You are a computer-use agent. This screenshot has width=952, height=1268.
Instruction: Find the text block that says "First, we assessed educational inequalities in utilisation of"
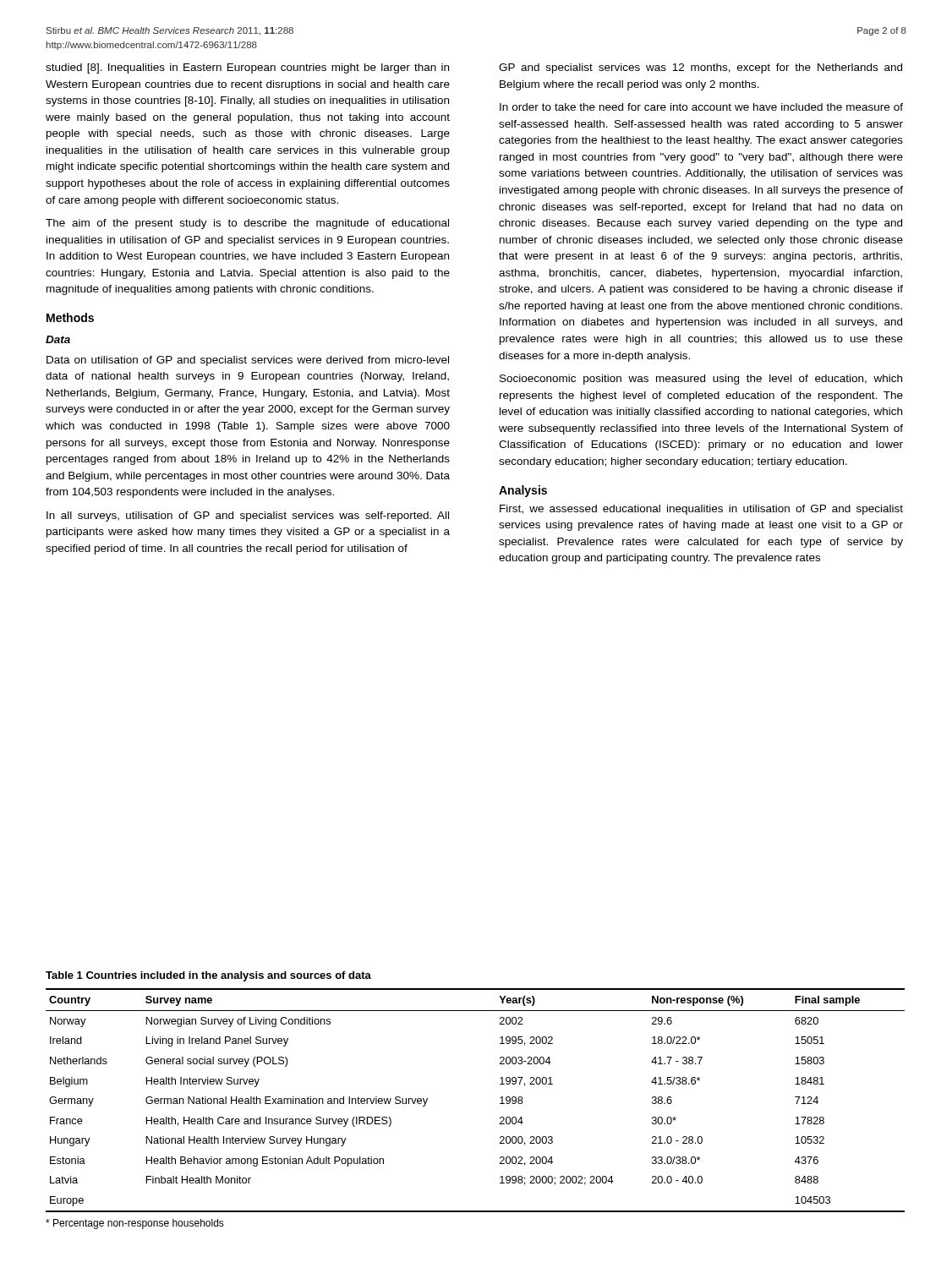(x=701, y=533)
